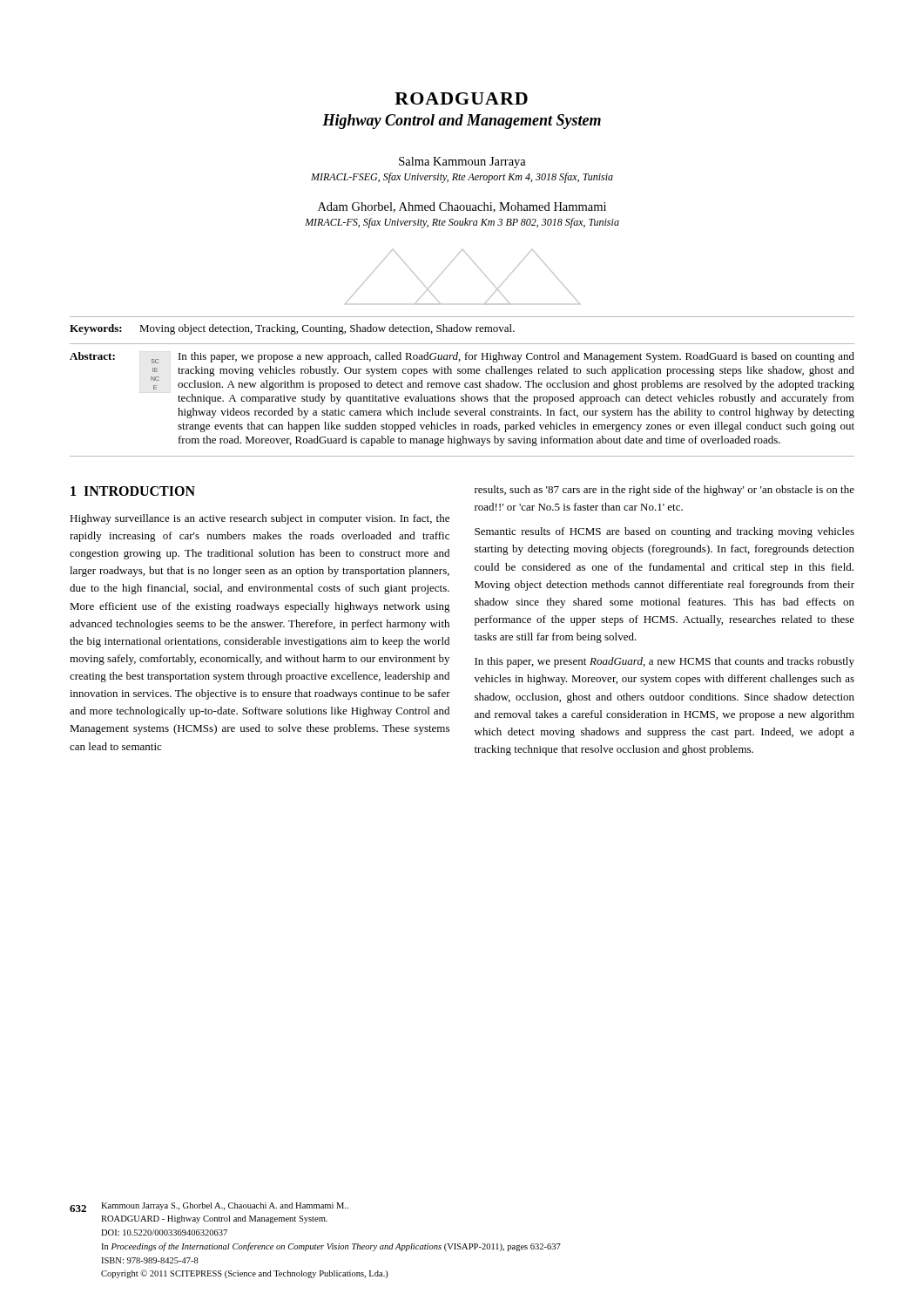The image size is (924, 1307).
Task: Point to "1 INTRODUCTION"
Action: (x=132, y=491)
